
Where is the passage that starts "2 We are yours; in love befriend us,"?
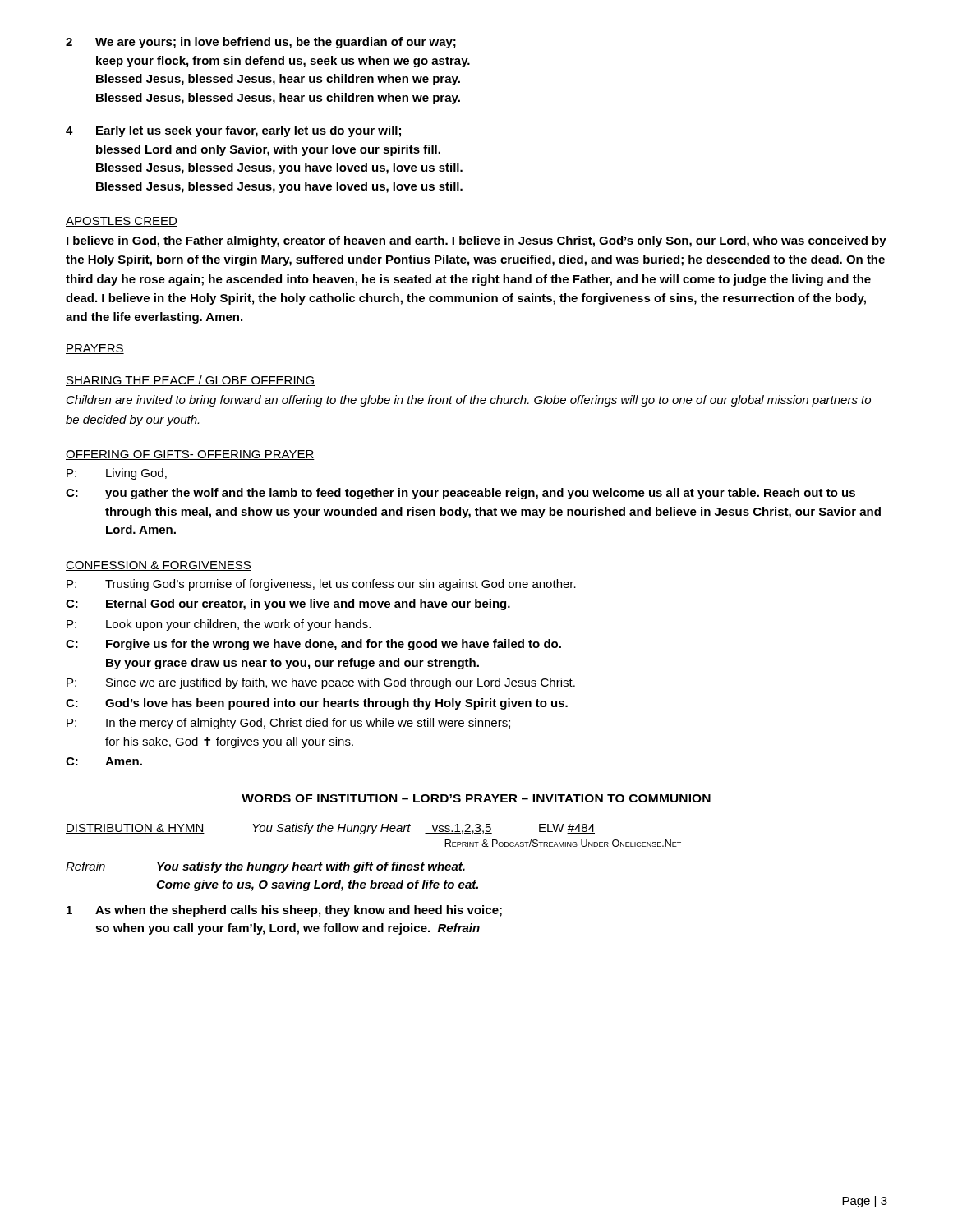click(x=268, y=70)
